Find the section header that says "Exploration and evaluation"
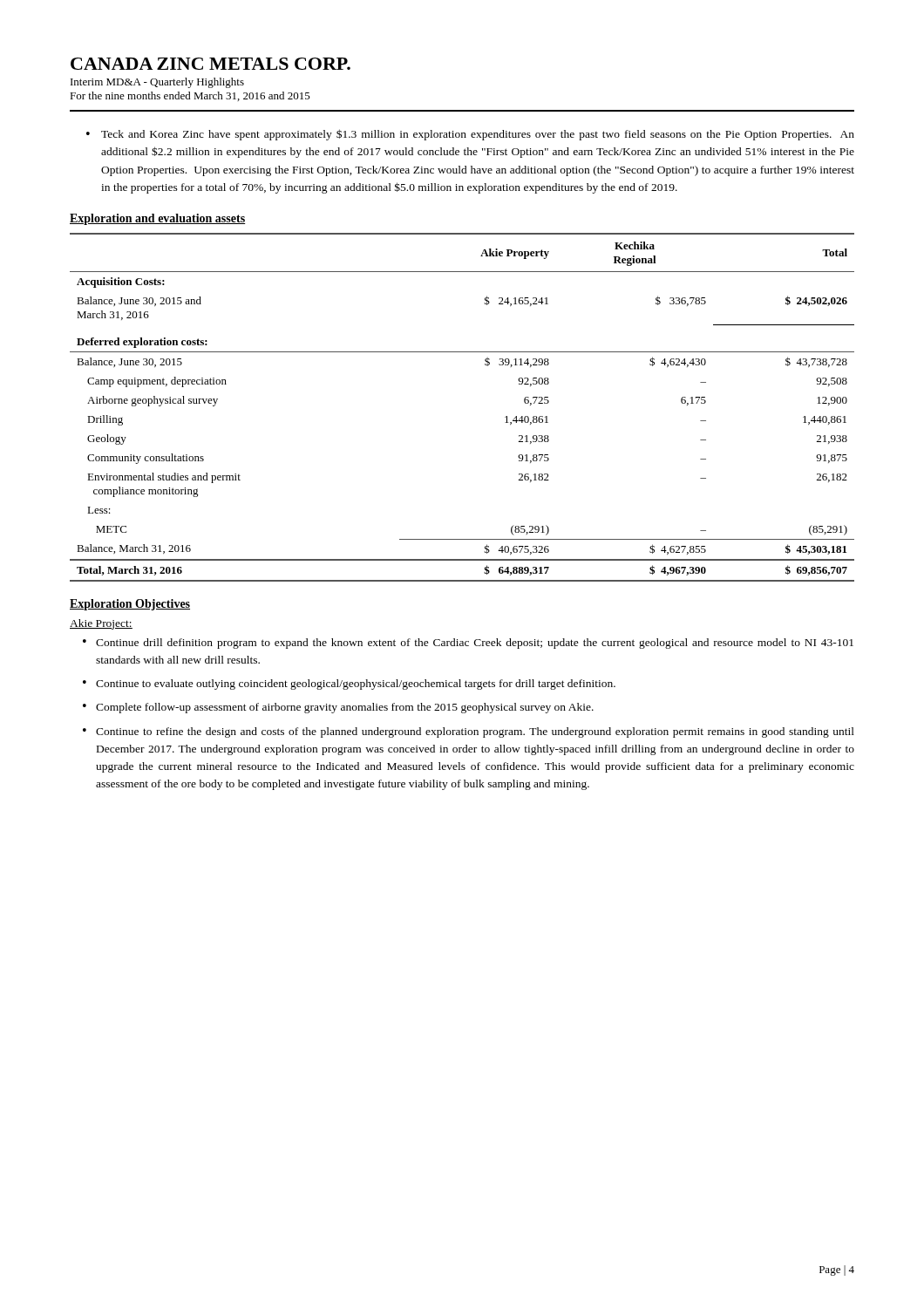 pyautogui.click(x=157, y=218)
